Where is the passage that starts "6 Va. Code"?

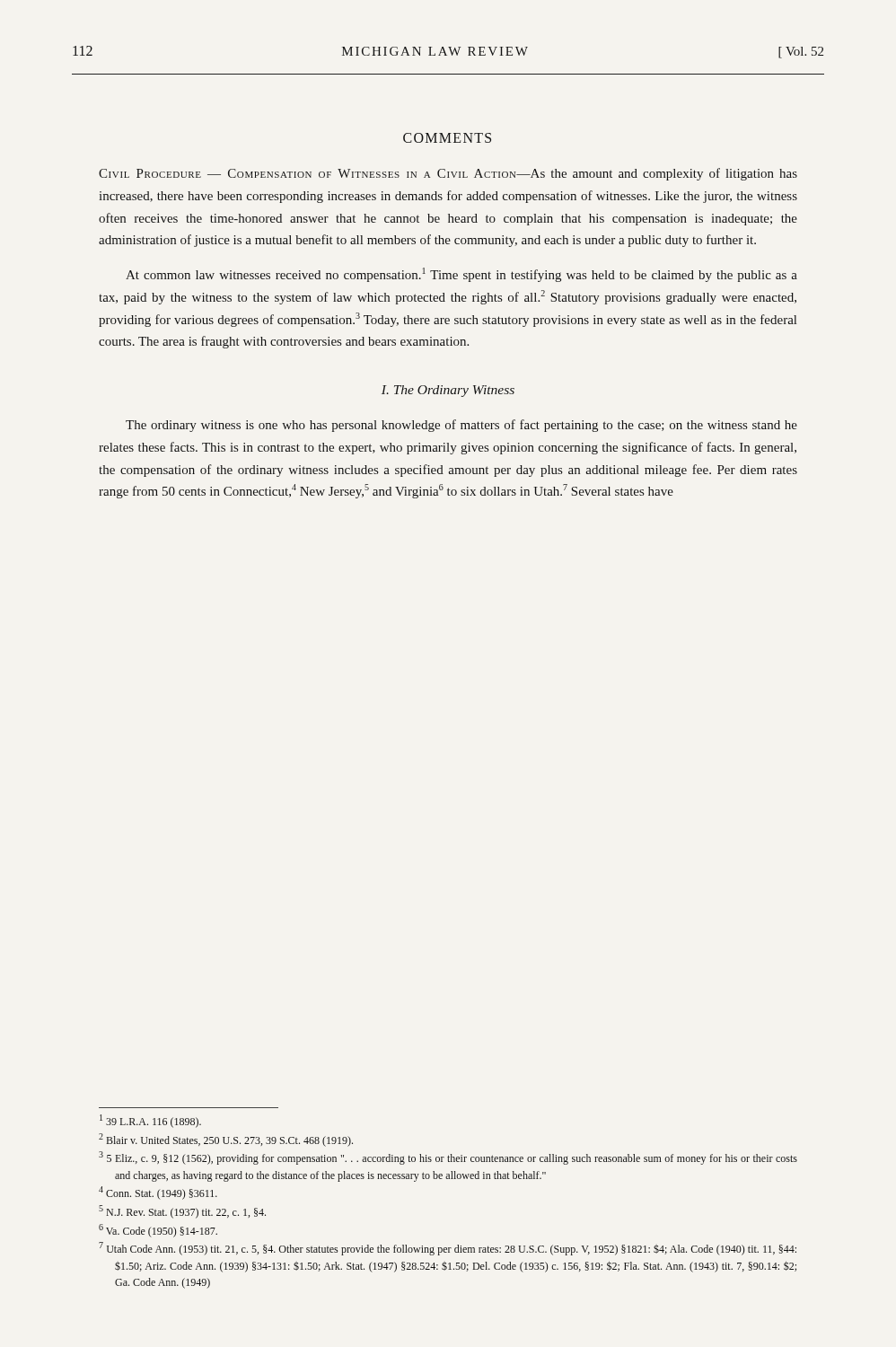pos(158,1230)
